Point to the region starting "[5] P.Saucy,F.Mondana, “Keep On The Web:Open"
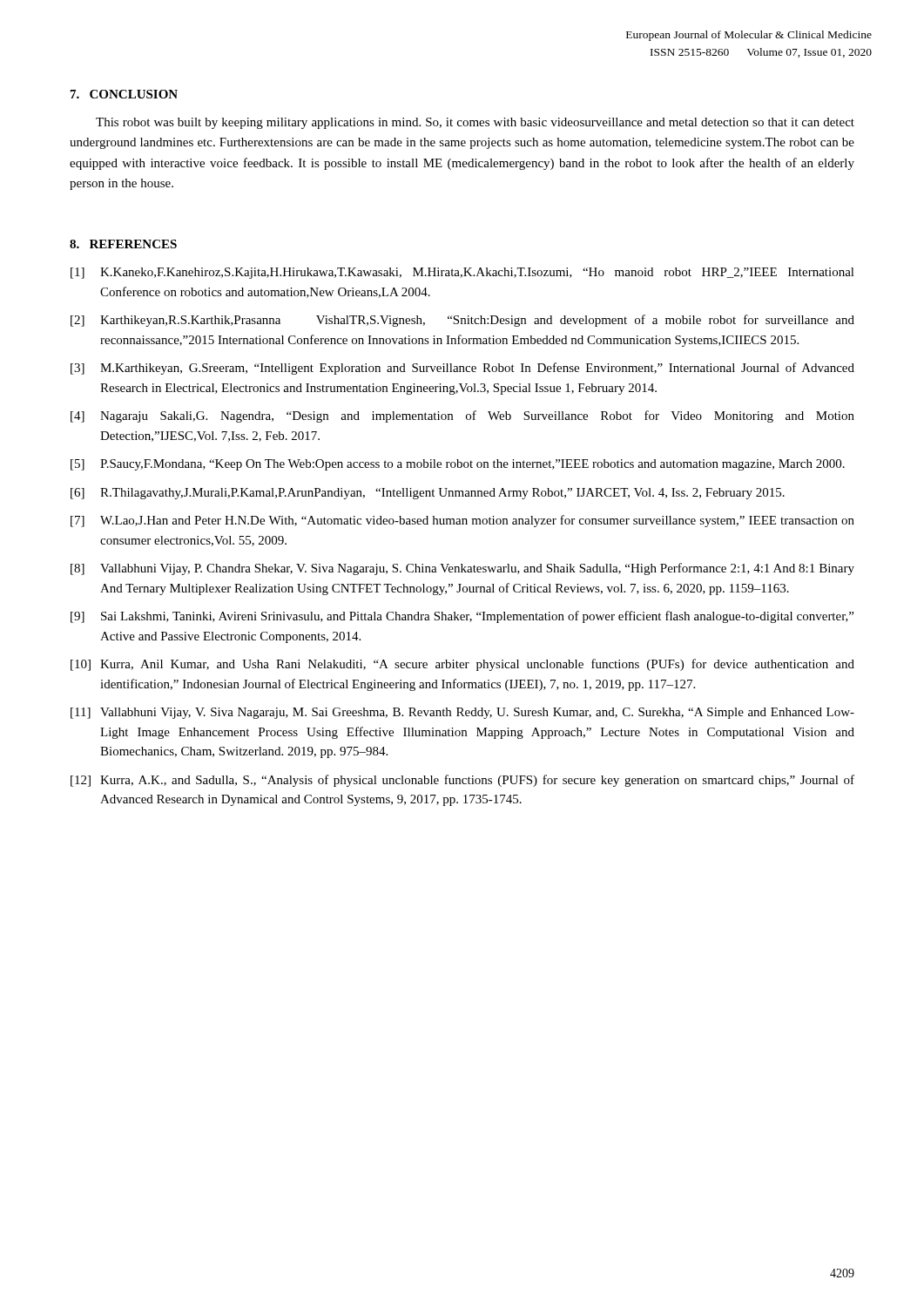This screenshot has height=1307, width=924. pos(462,464)
